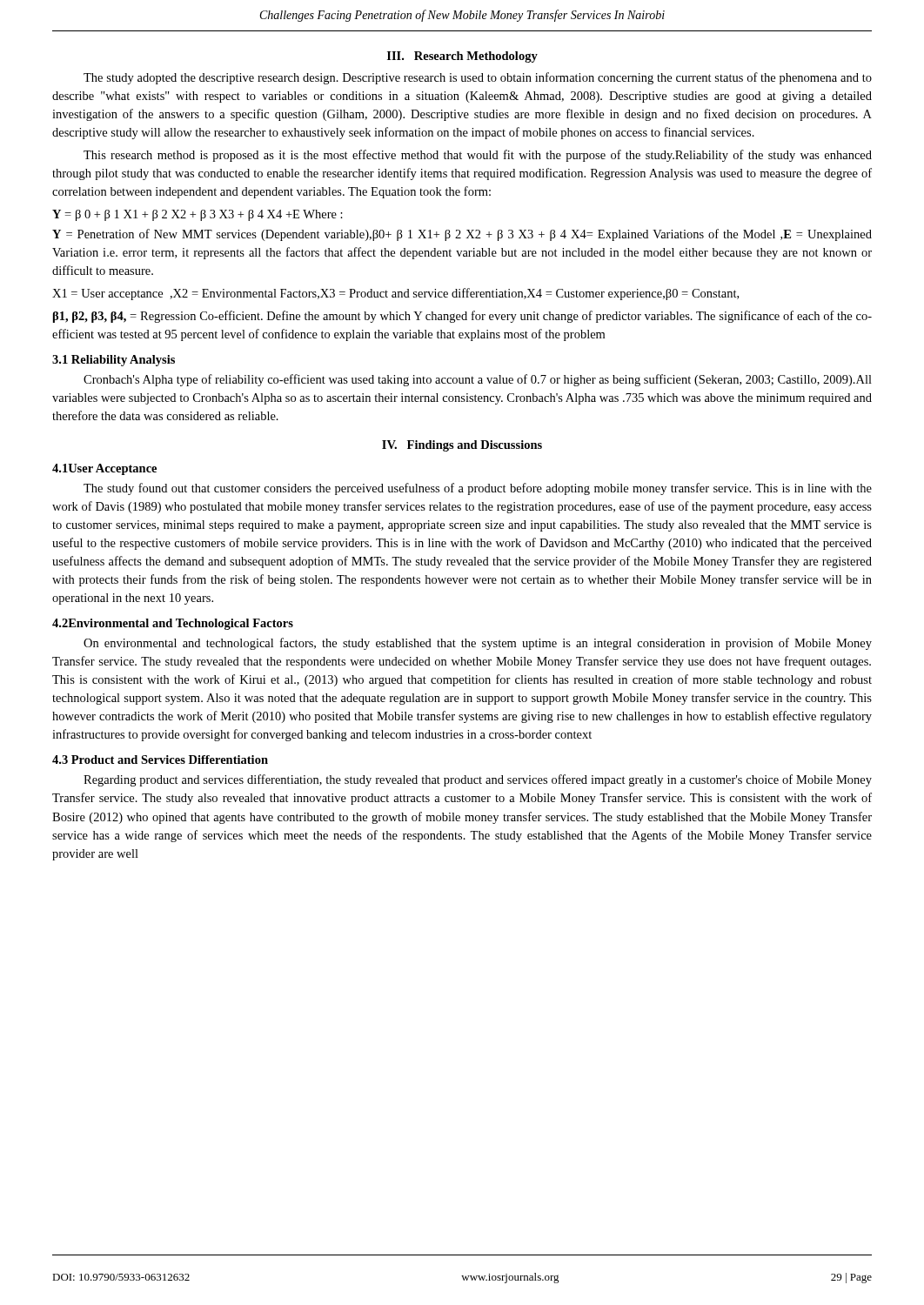Click on the text starting "4.2Environmental and Technological Factors"

pyautogui.click(x=173, y=623)
